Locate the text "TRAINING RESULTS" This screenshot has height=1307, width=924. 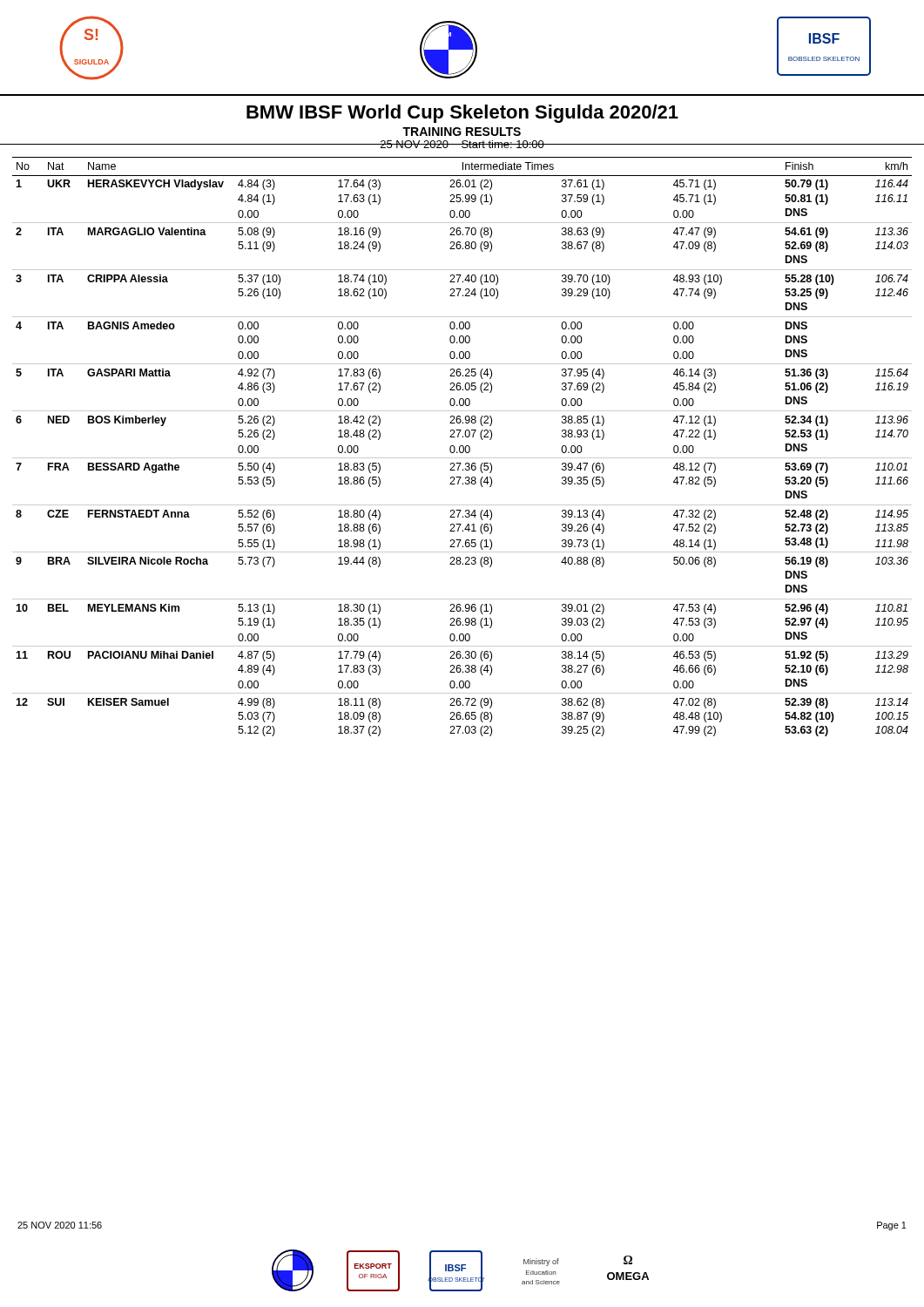[462, 132]
